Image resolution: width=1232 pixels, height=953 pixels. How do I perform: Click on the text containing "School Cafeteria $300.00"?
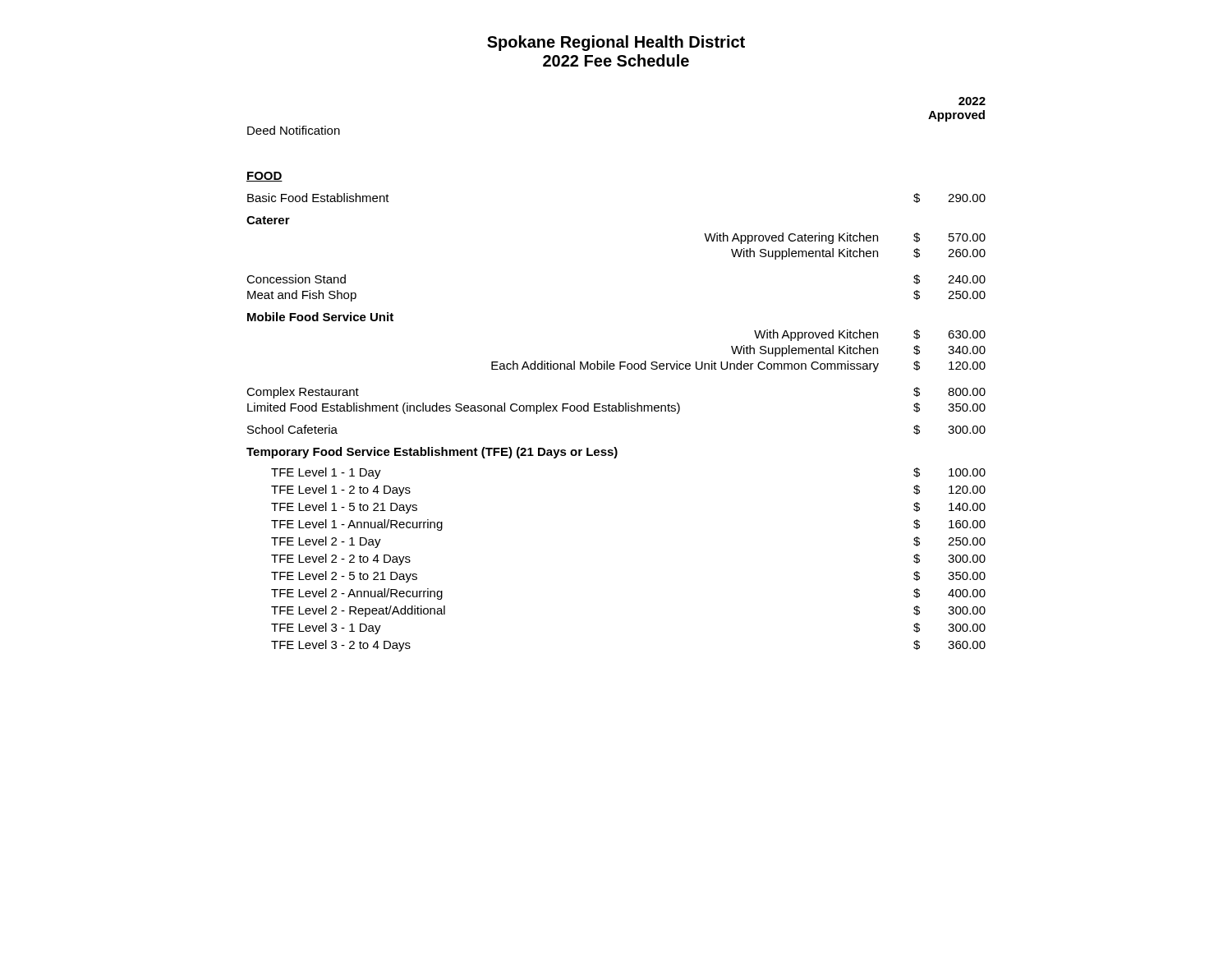pos(290,429)
